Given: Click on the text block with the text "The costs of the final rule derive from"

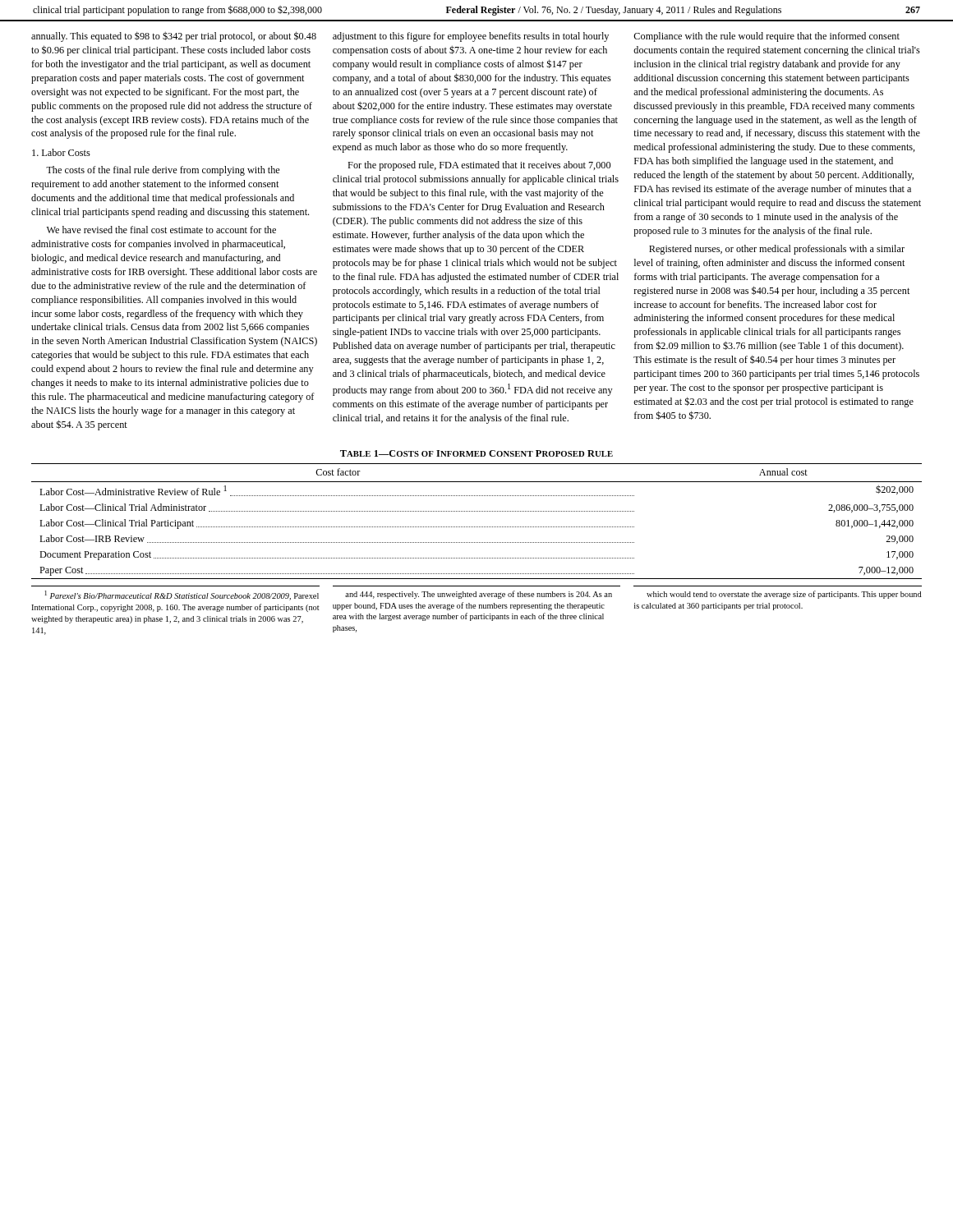Looking at the screenshot, I should coord(175,298).
